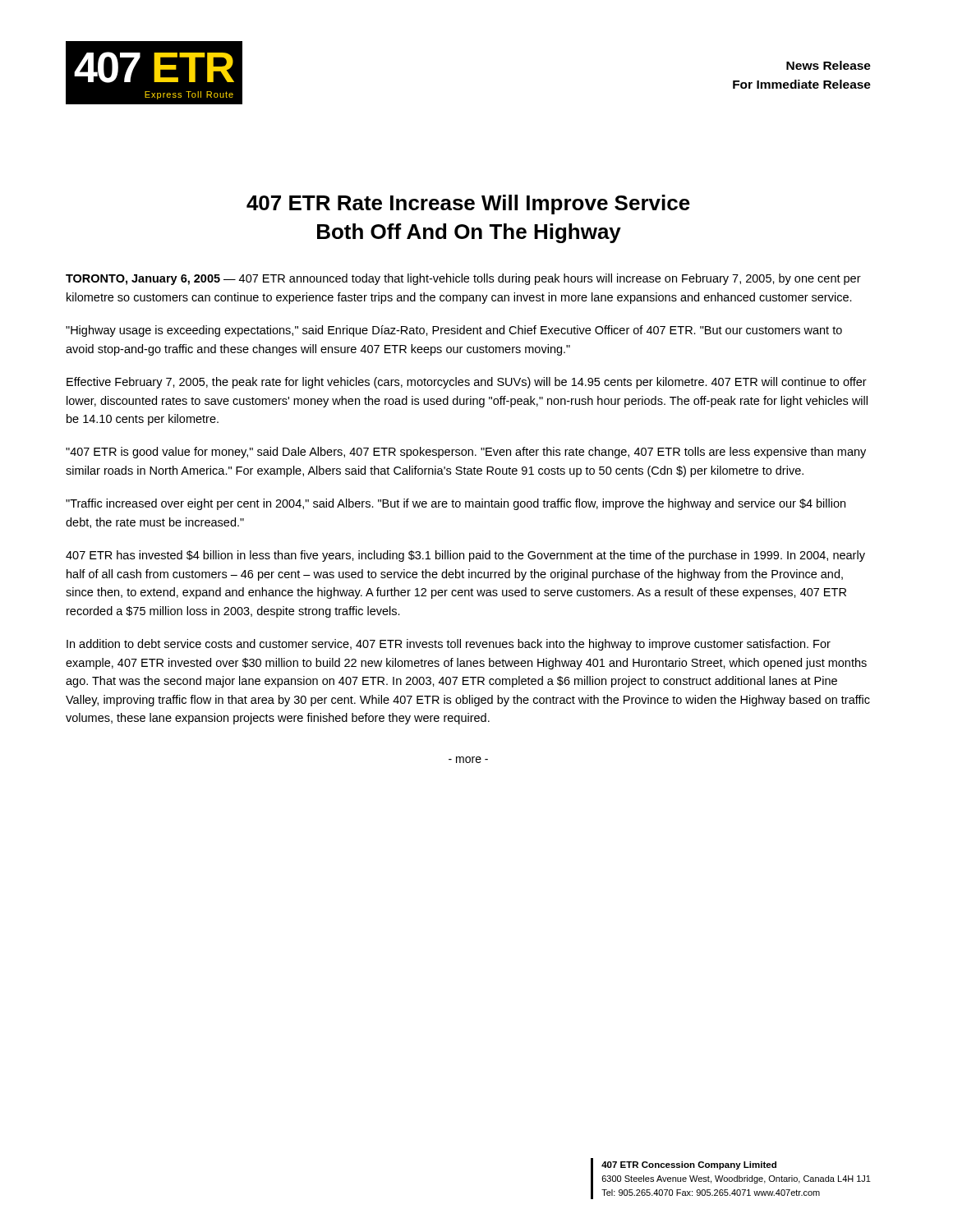
Task: Select the logo
Action: coord(154,73)
